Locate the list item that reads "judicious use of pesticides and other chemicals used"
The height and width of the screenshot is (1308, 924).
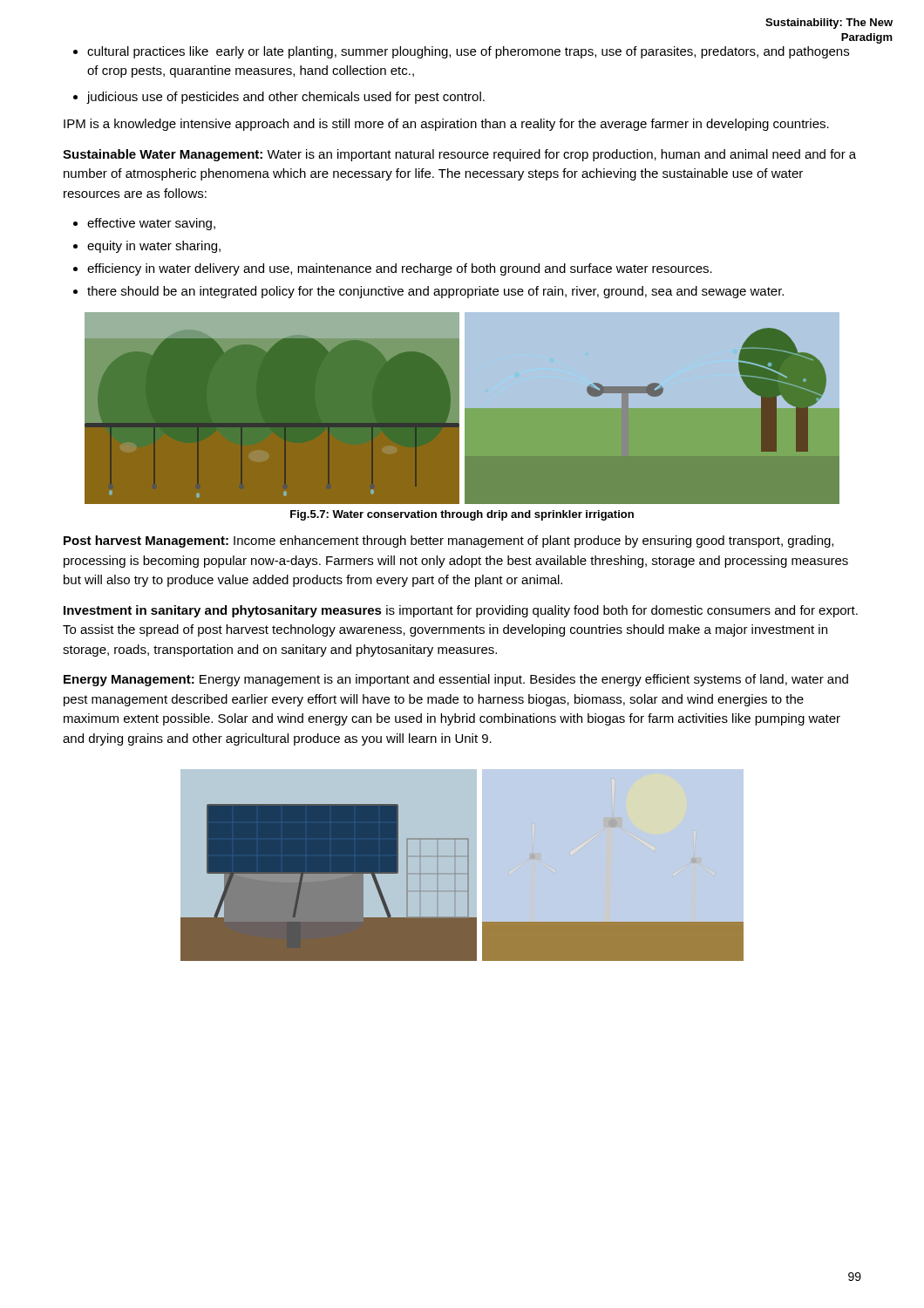click(x=286, y=96)
